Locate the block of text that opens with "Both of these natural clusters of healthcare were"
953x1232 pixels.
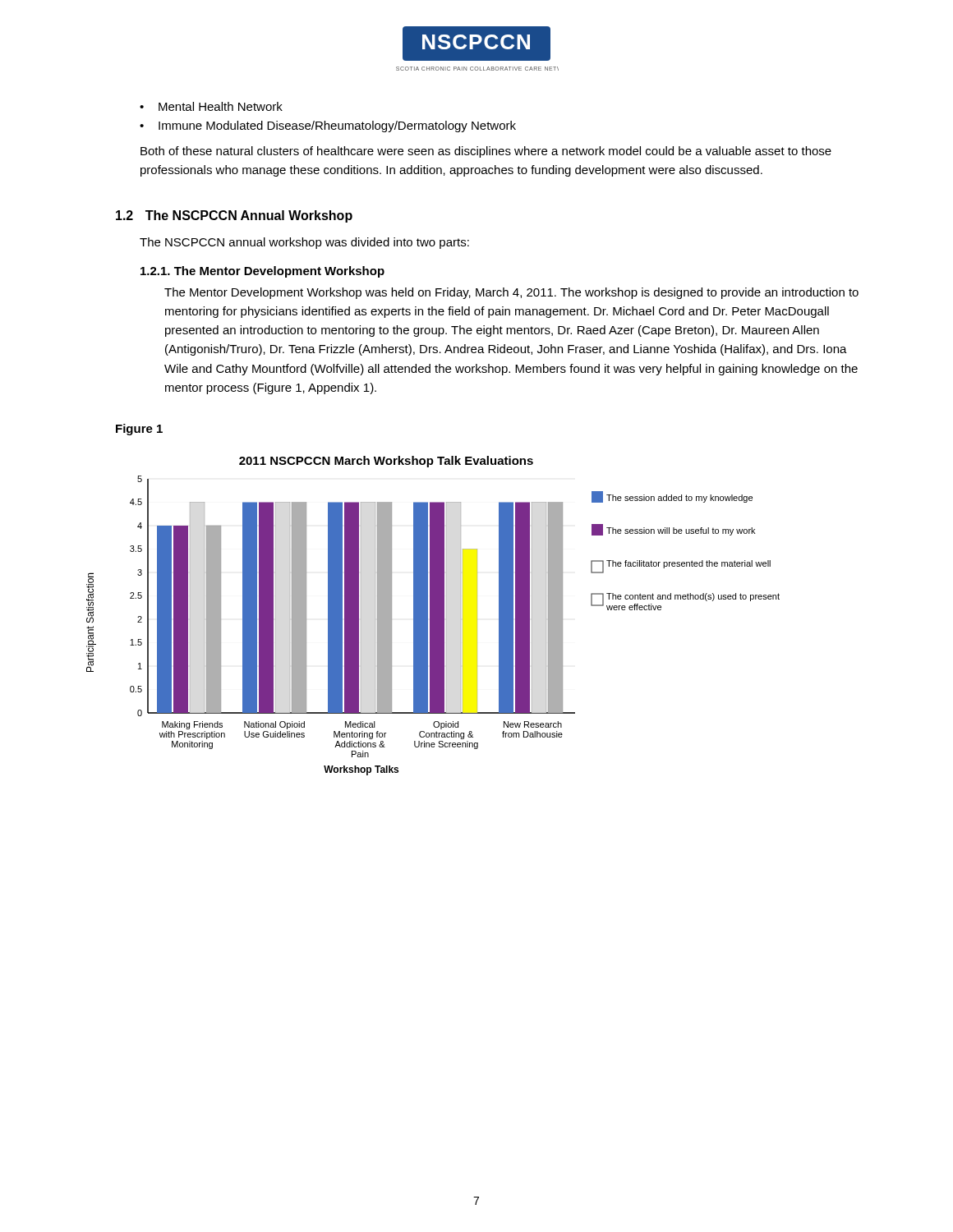point(486,160)
